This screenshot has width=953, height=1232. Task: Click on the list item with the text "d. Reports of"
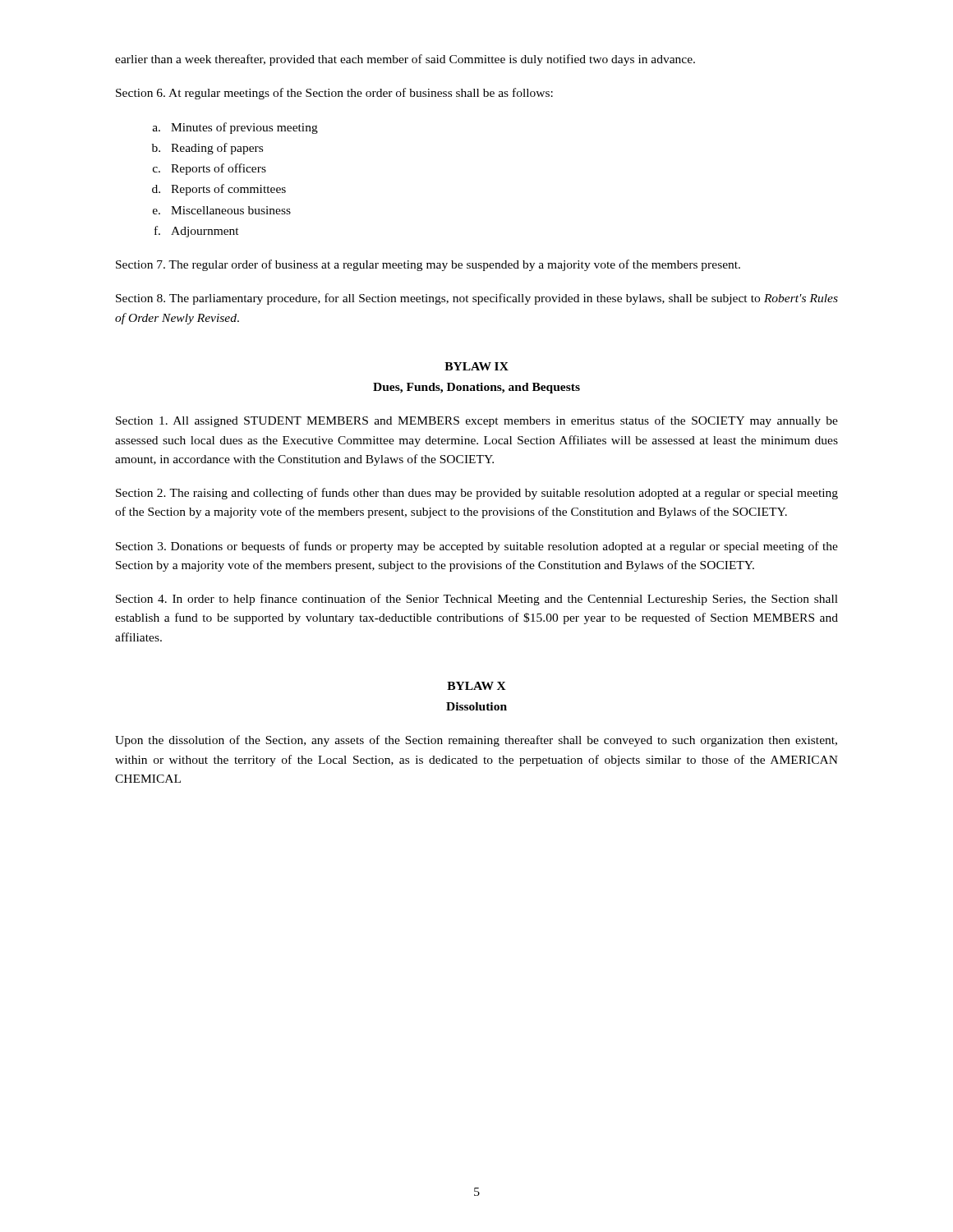(219, 190)
